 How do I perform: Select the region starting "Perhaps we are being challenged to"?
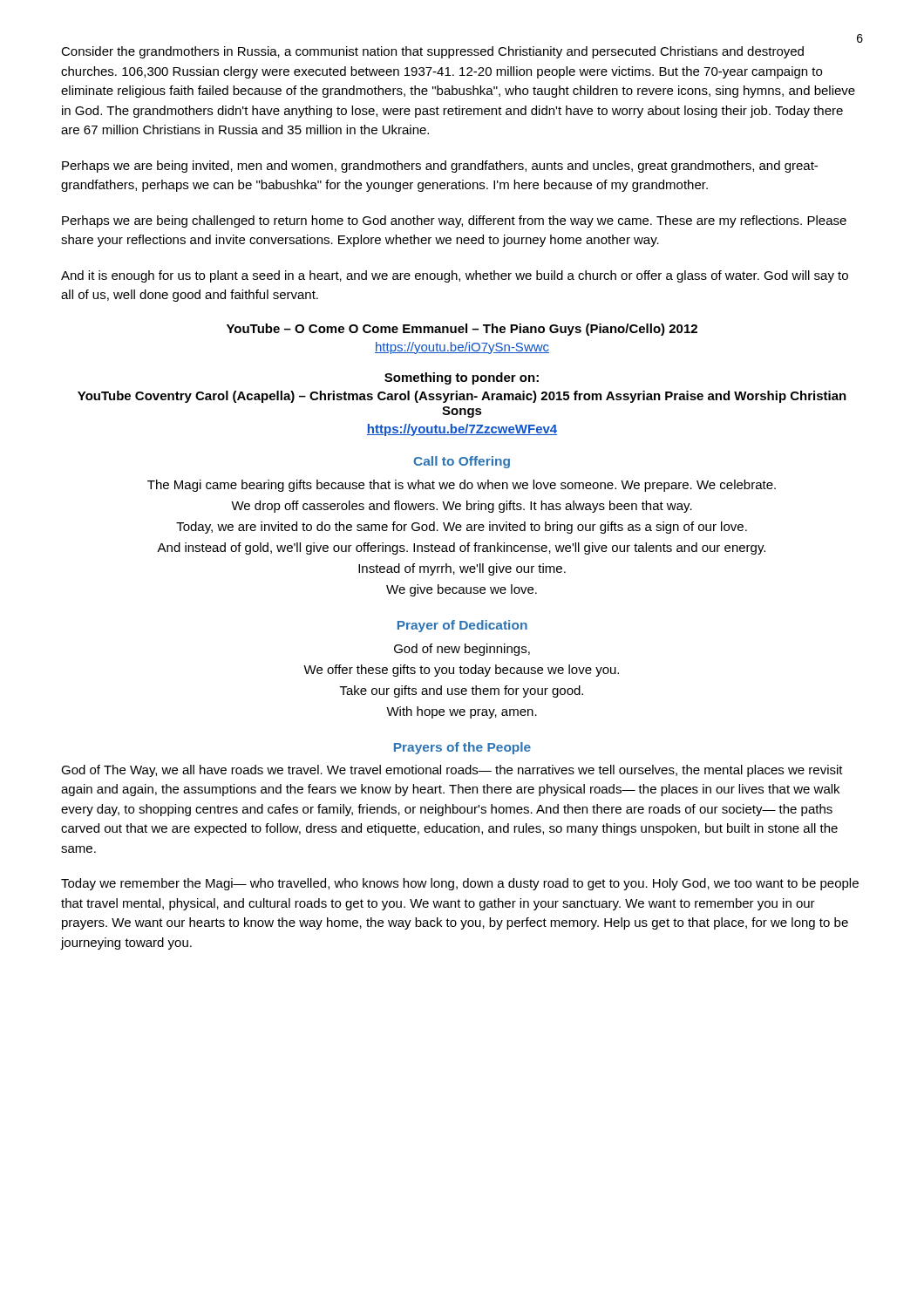pyautogui.click(x=462, y=230)
